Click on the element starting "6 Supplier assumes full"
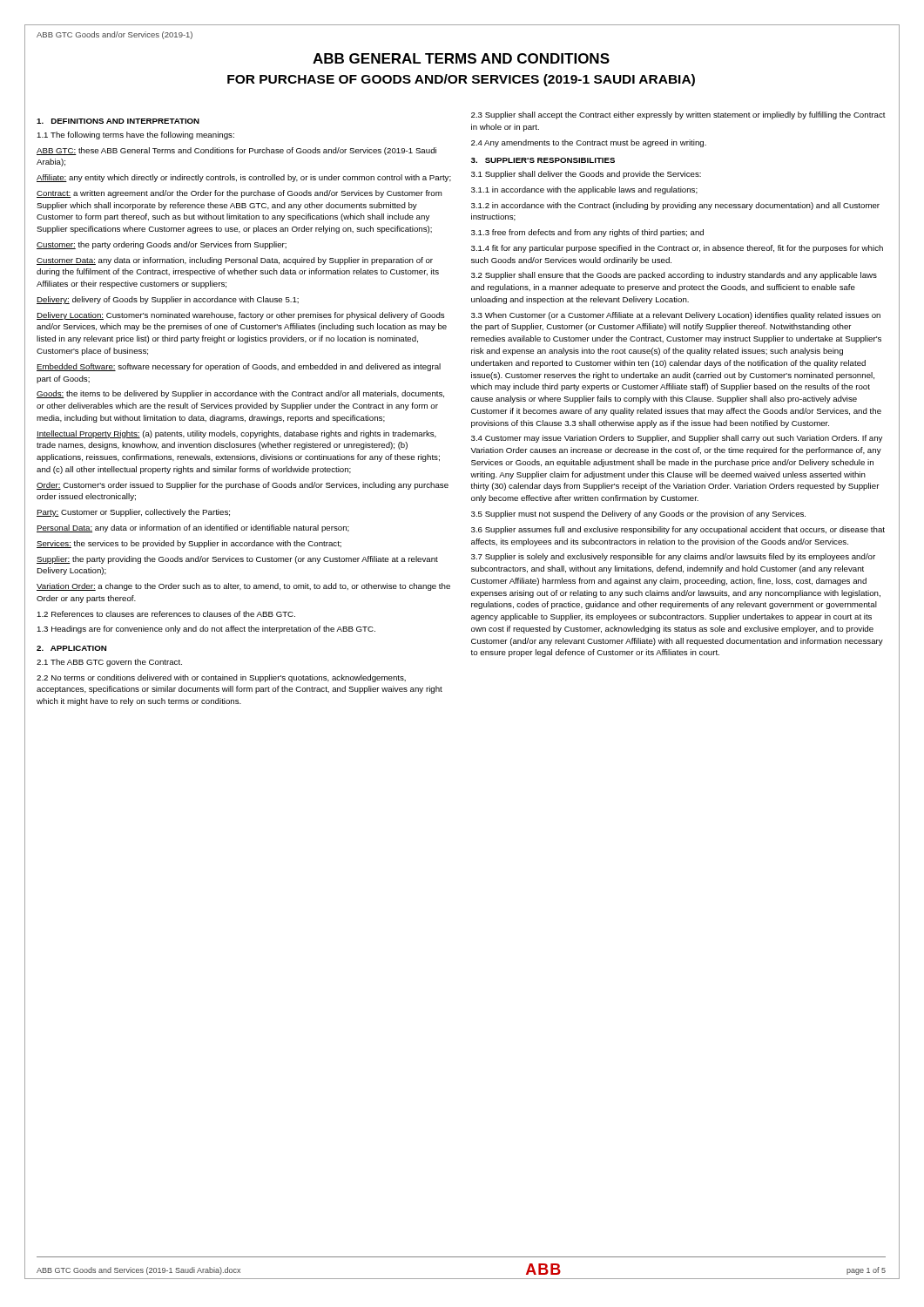This screenshot has height=1307, width=924. [678, 535]
